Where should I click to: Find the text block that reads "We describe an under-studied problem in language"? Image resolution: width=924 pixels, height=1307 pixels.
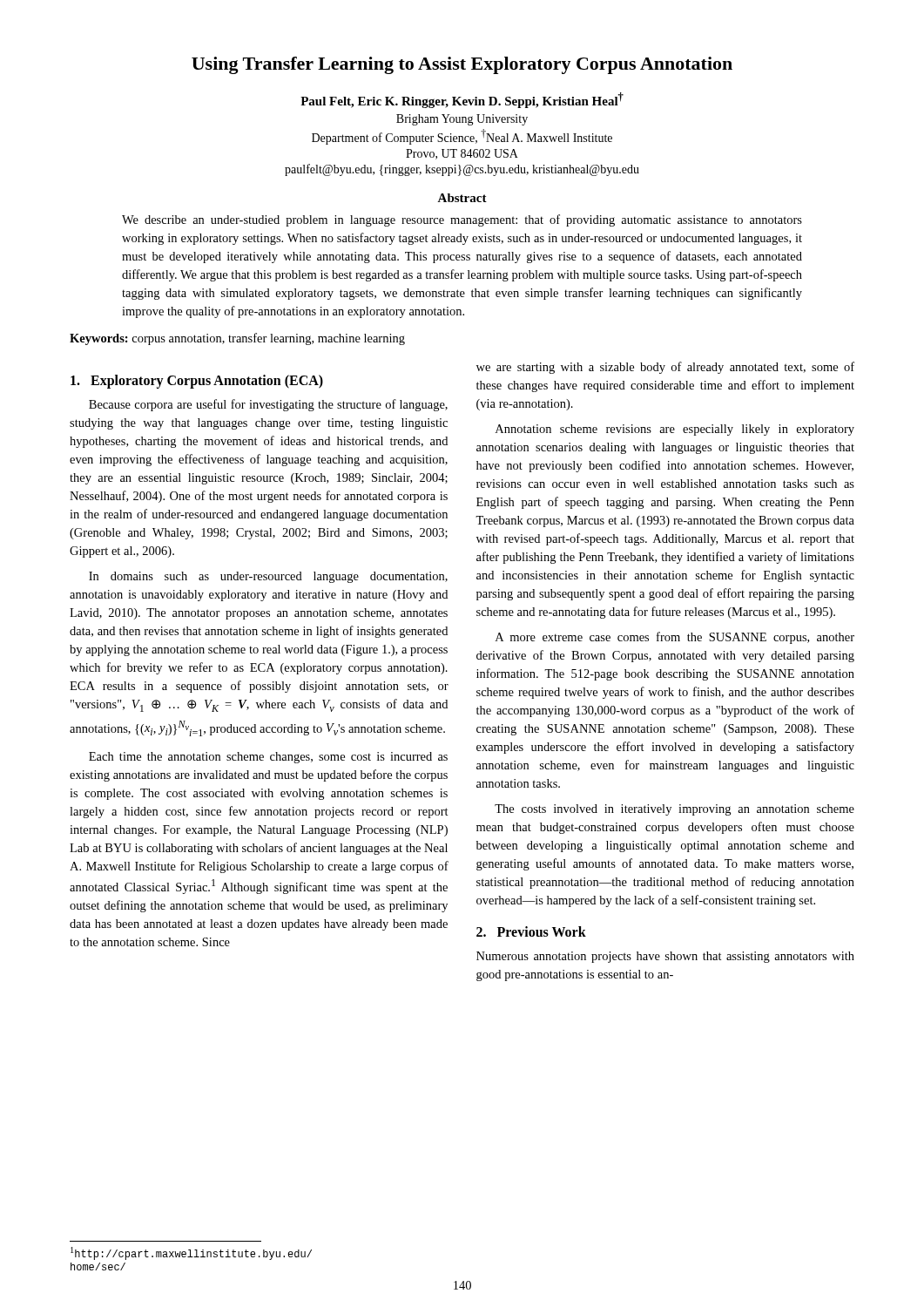tap(462, 265)
